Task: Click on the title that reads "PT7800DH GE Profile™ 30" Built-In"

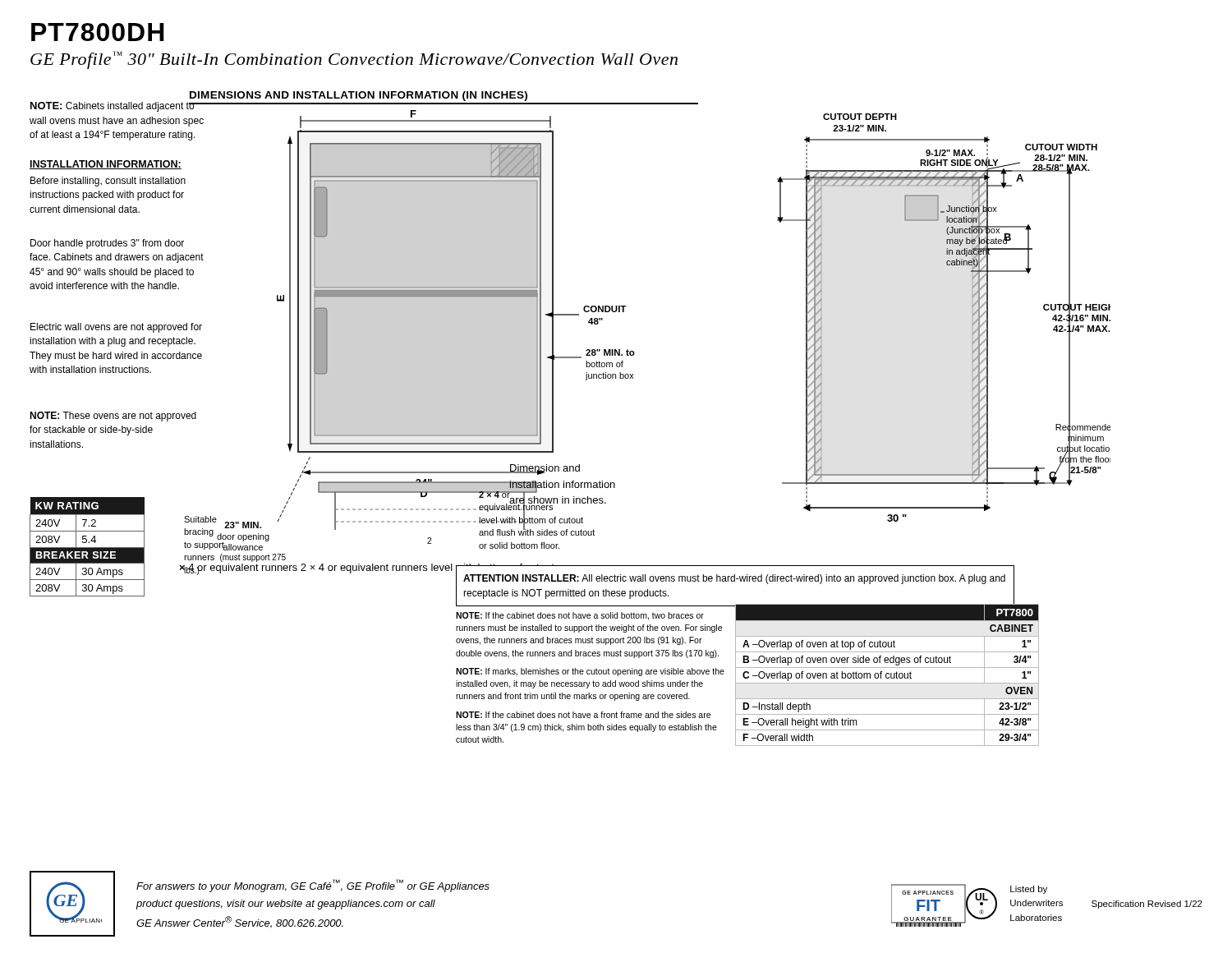Action: [x=98, y=32]
